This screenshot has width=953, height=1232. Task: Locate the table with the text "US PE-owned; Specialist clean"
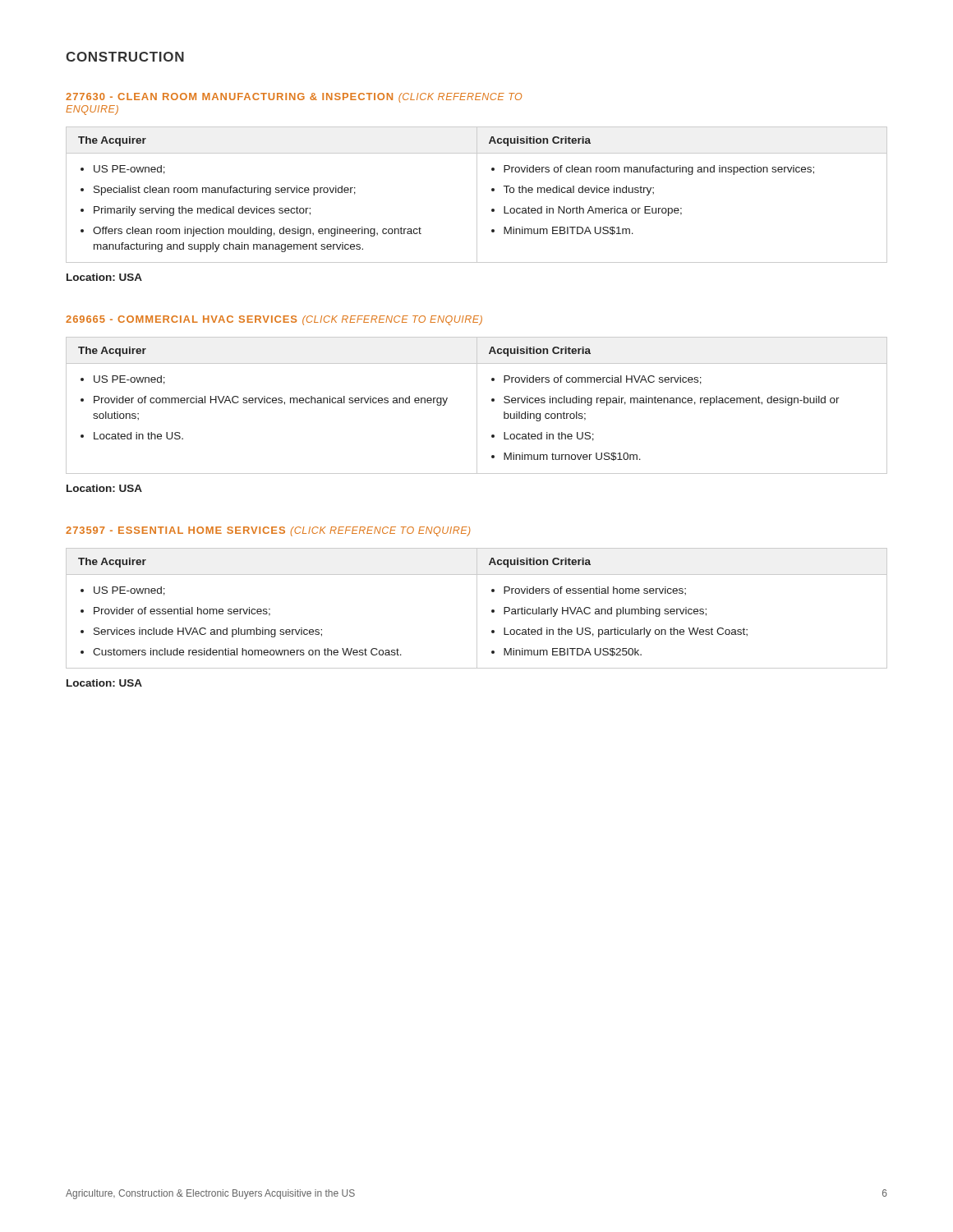(x=476, y=195)
